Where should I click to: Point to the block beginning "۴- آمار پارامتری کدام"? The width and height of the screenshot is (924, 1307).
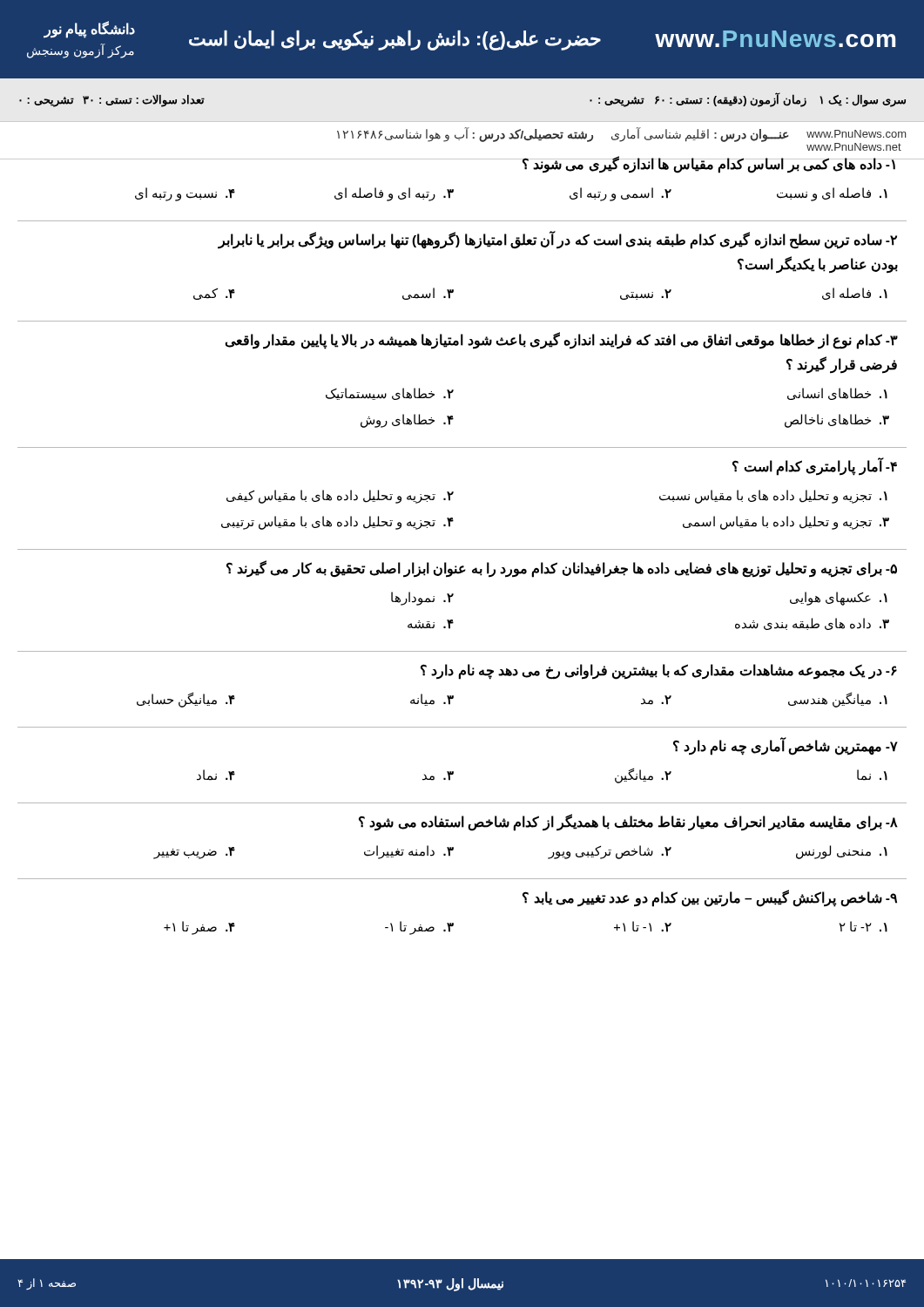(x=462, y=494)
